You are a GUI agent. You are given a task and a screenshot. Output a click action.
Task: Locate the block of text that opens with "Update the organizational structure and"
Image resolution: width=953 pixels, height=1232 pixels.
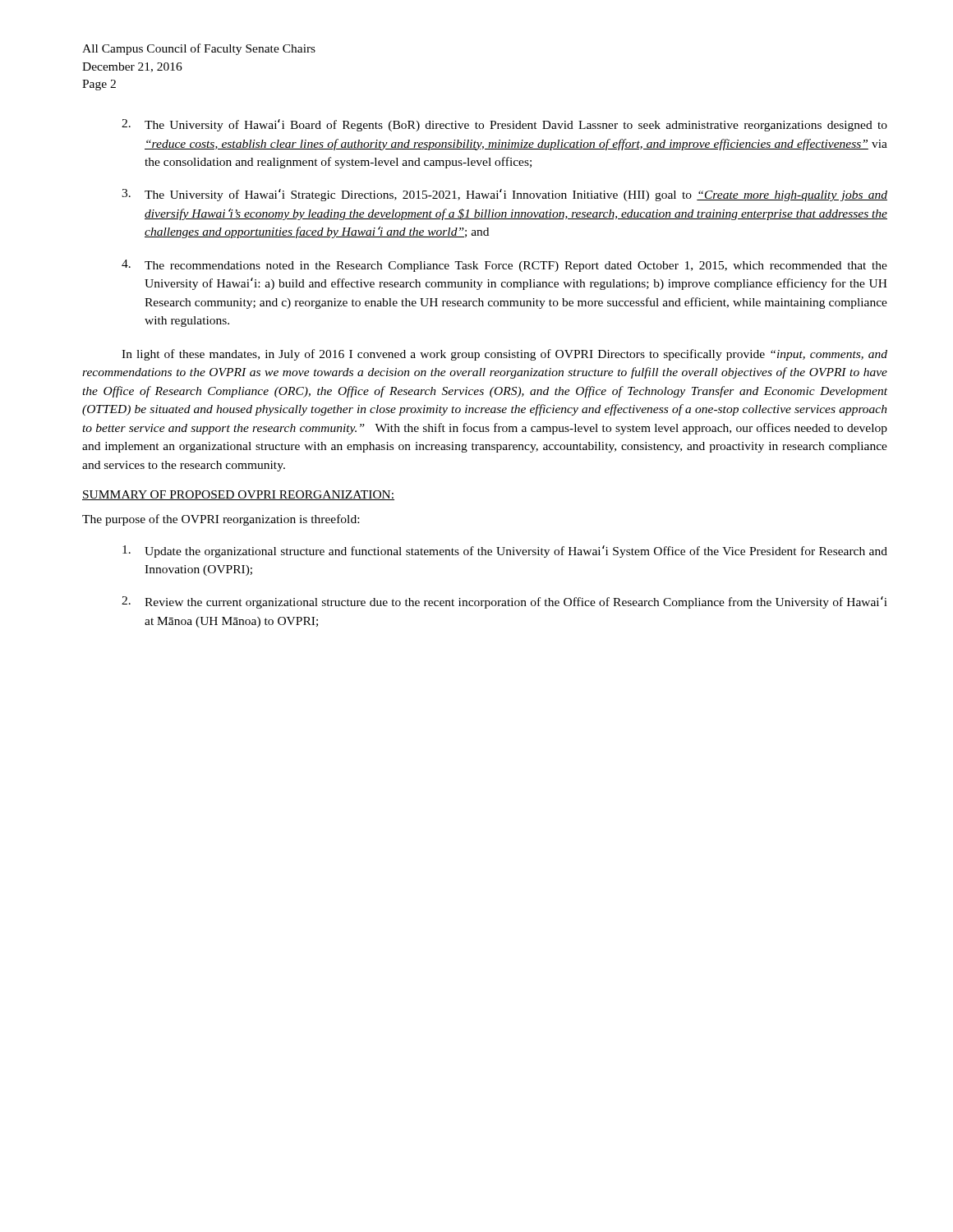504,560
